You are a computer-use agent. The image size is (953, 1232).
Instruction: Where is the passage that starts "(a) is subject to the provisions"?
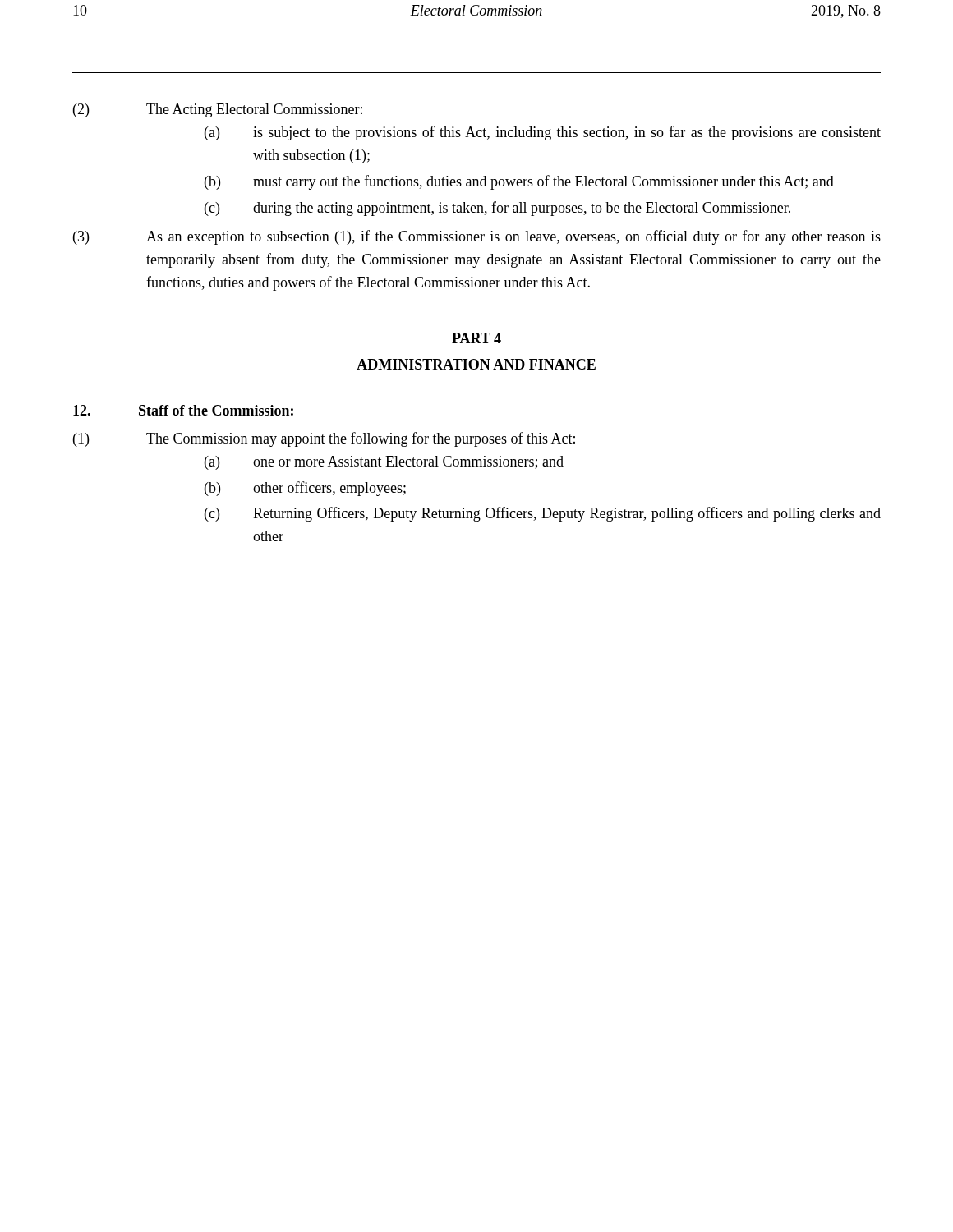pyautogui.click(x=542, y=144)
